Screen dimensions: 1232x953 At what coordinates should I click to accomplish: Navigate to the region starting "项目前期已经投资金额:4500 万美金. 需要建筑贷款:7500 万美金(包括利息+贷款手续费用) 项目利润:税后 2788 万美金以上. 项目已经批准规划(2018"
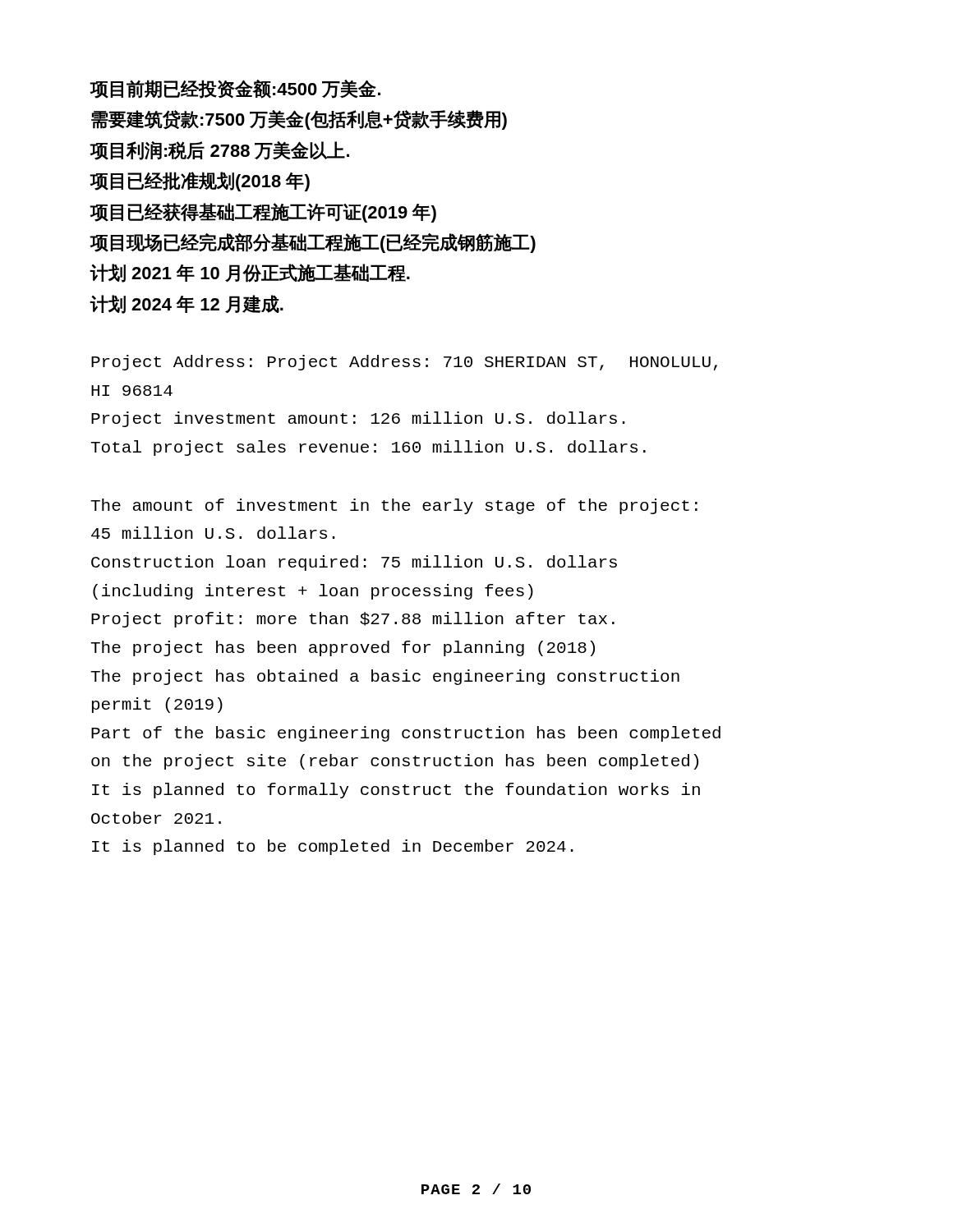coord(313,197)
